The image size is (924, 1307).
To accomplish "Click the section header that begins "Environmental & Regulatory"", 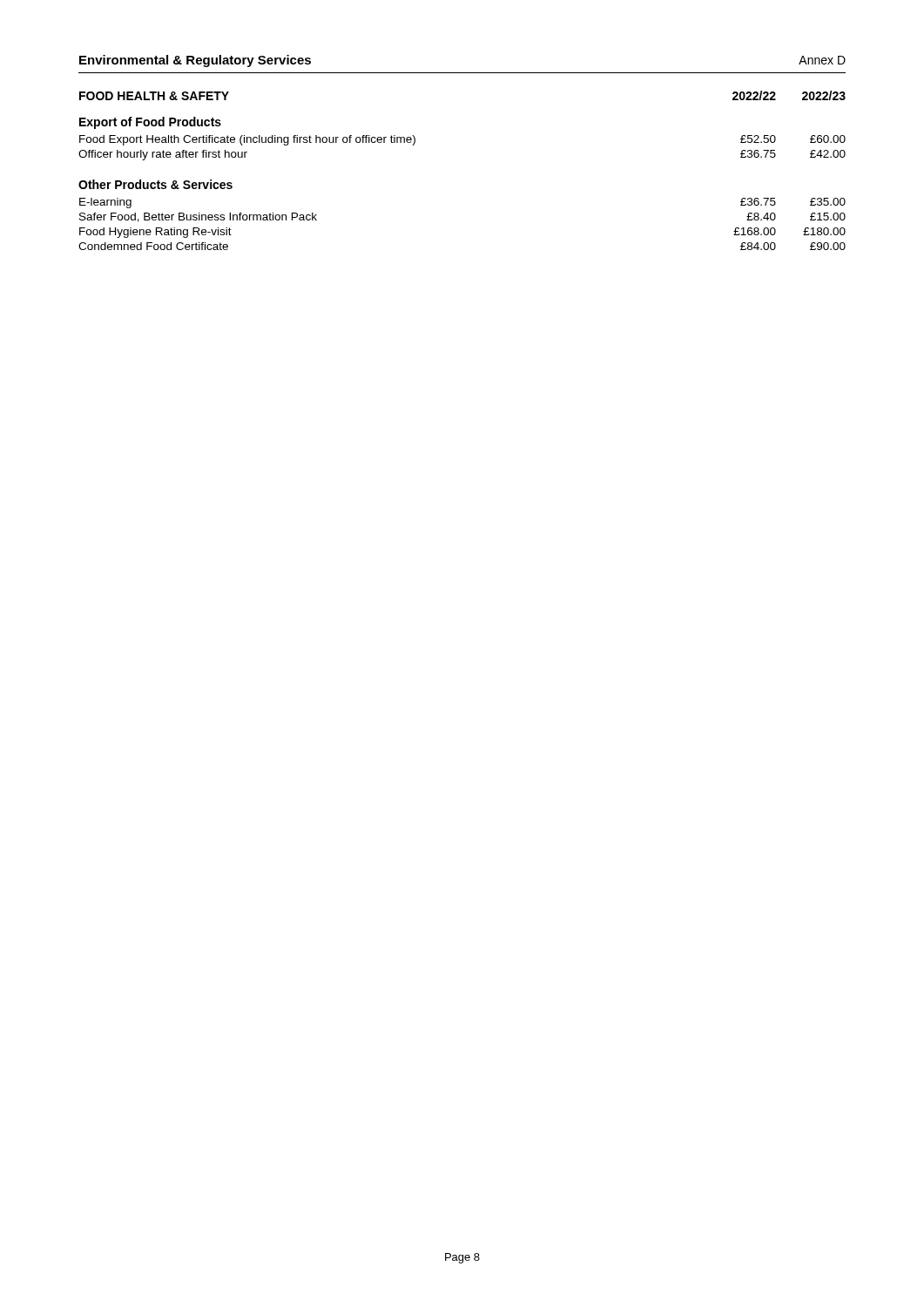I will click(195, 60).
